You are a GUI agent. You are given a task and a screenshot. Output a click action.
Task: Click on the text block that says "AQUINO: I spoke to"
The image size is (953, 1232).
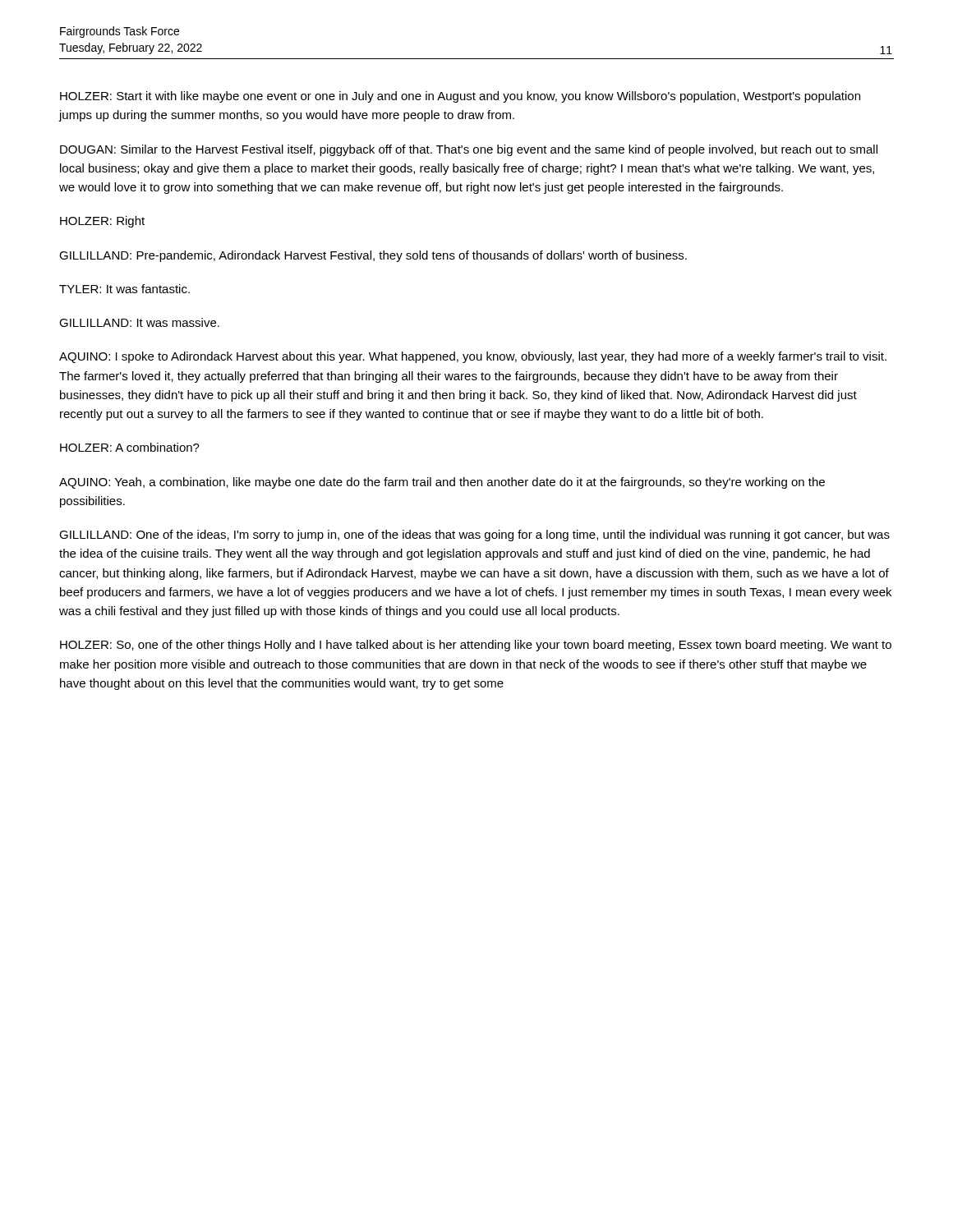(473, 385)
